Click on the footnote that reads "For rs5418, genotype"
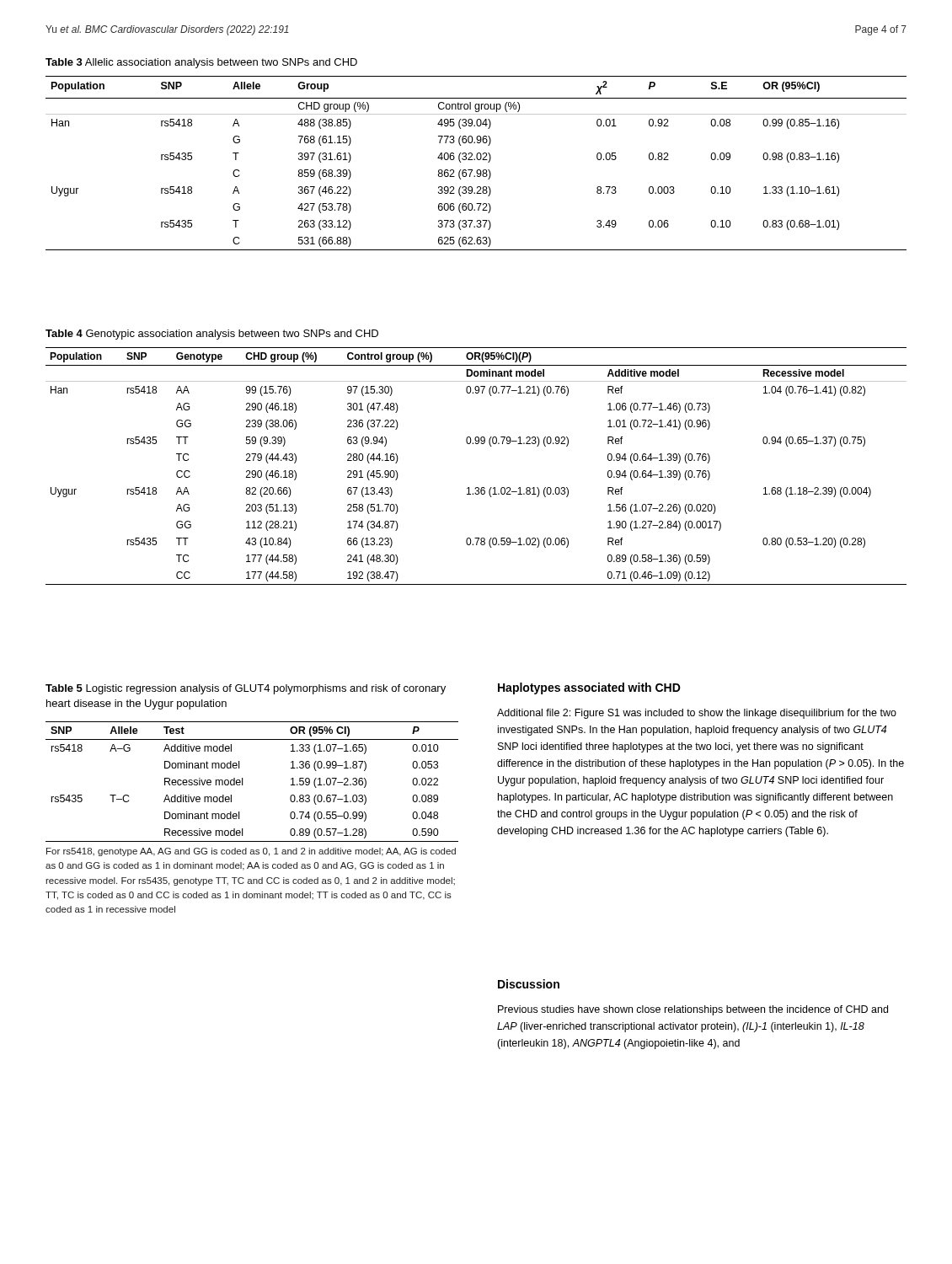This screenshot has height=1264, width=952. [251, 880]
